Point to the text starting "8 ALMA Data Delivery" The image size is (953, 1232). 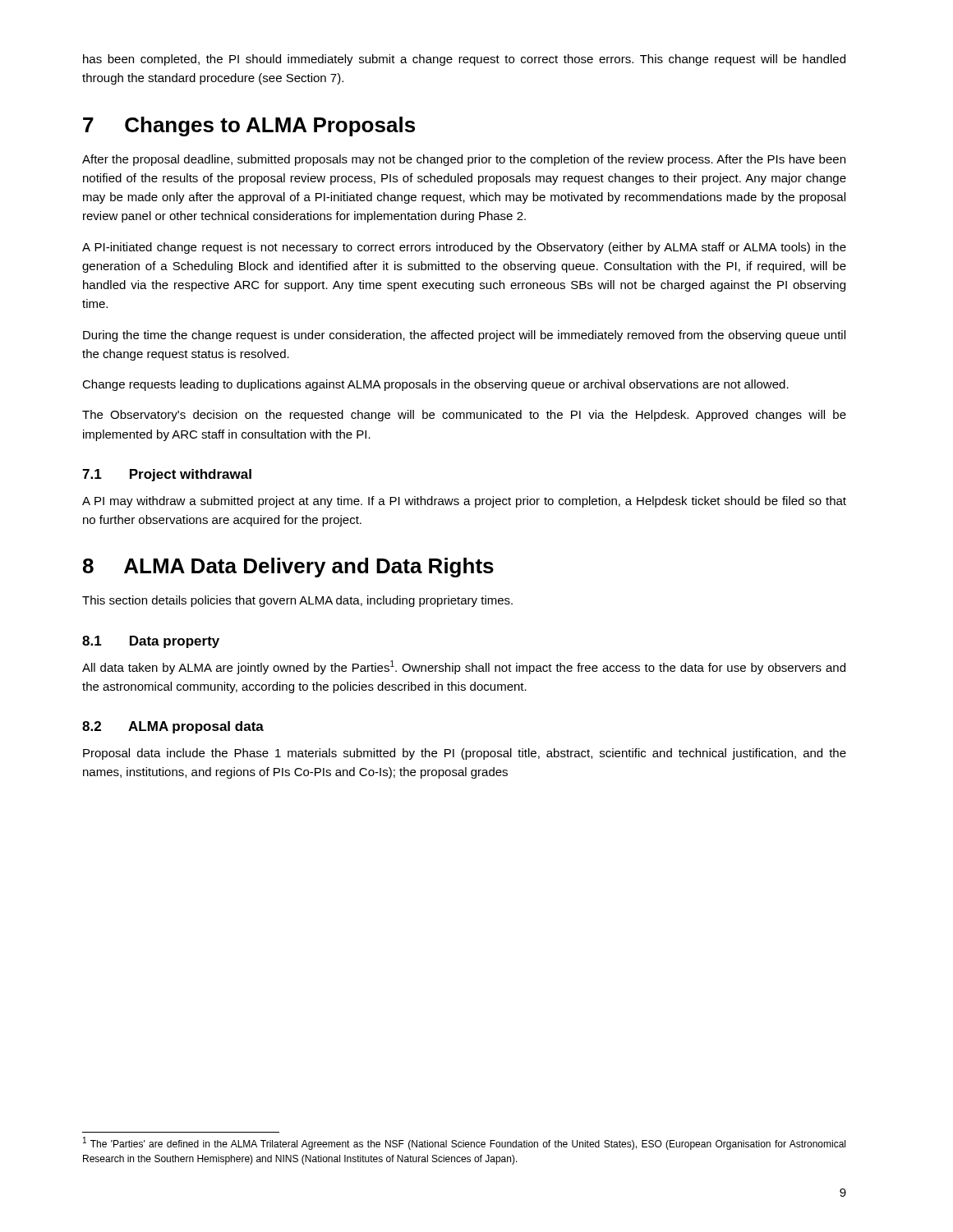point(464,567)
